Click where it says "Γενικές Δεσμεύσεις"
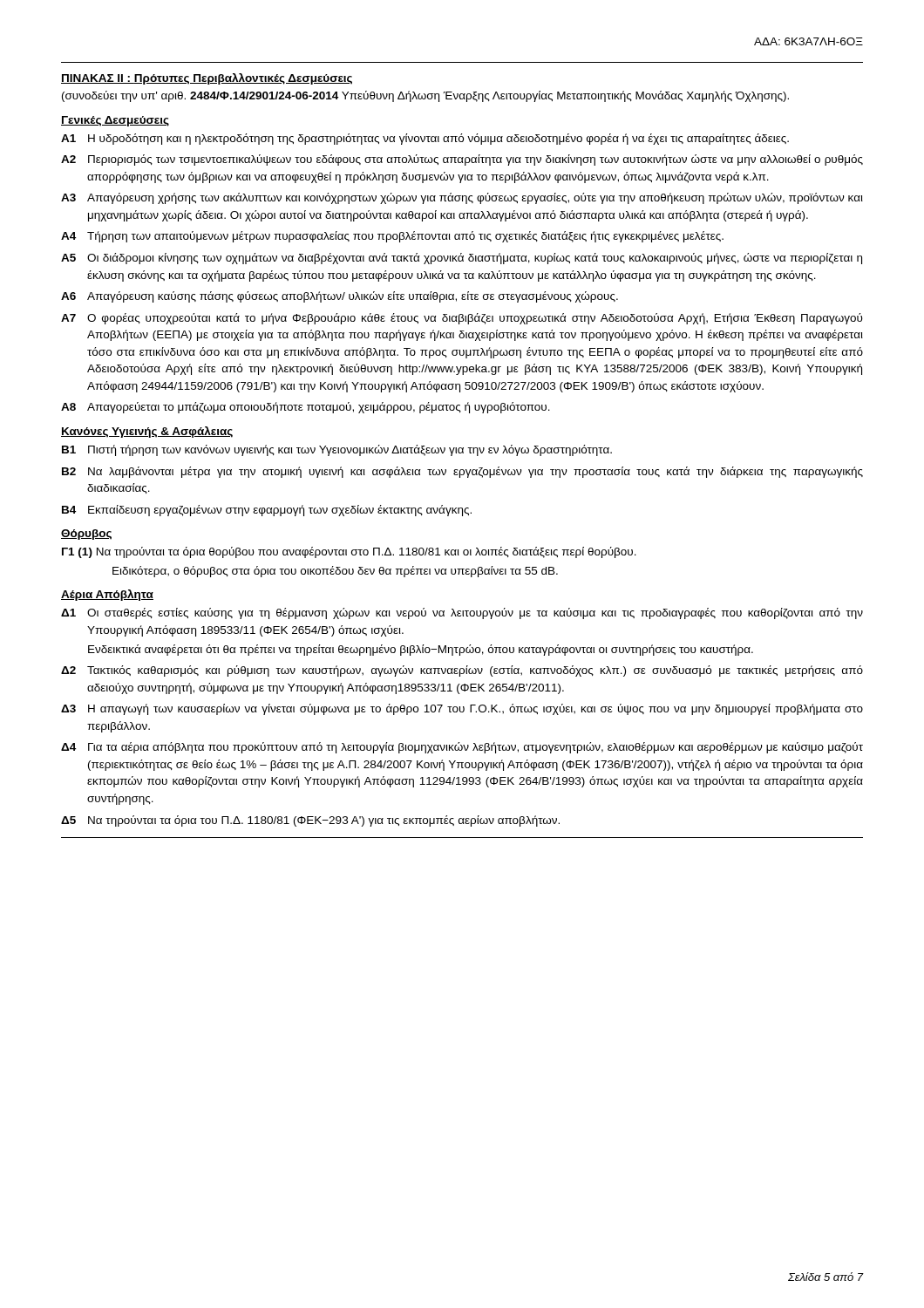Screen dimensions: 1308x924 (x=115, y=120)
